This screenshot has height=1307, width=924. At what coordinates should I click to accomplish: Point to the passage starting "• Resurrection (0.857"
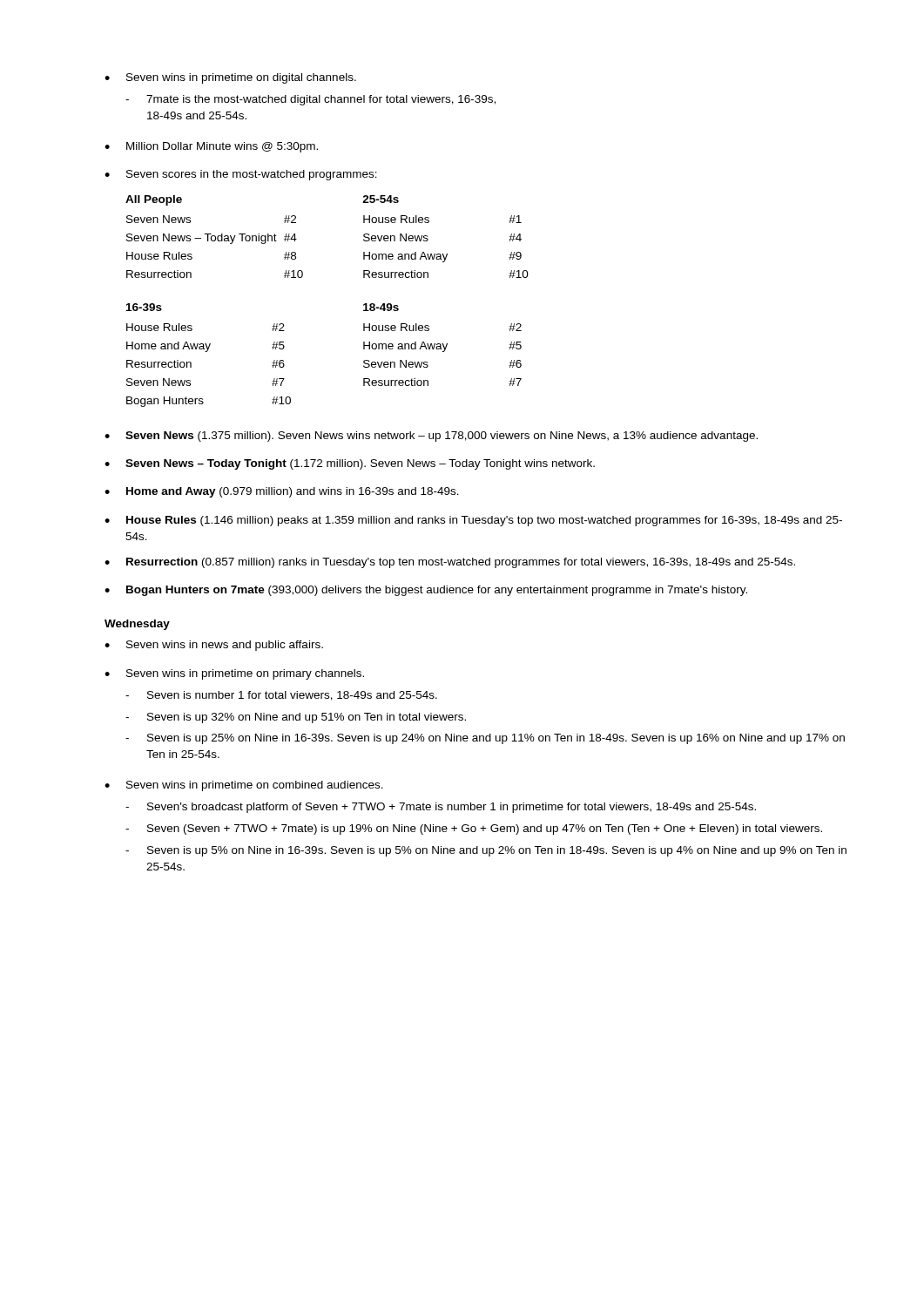pyautogui.click(x=479, y=564)
